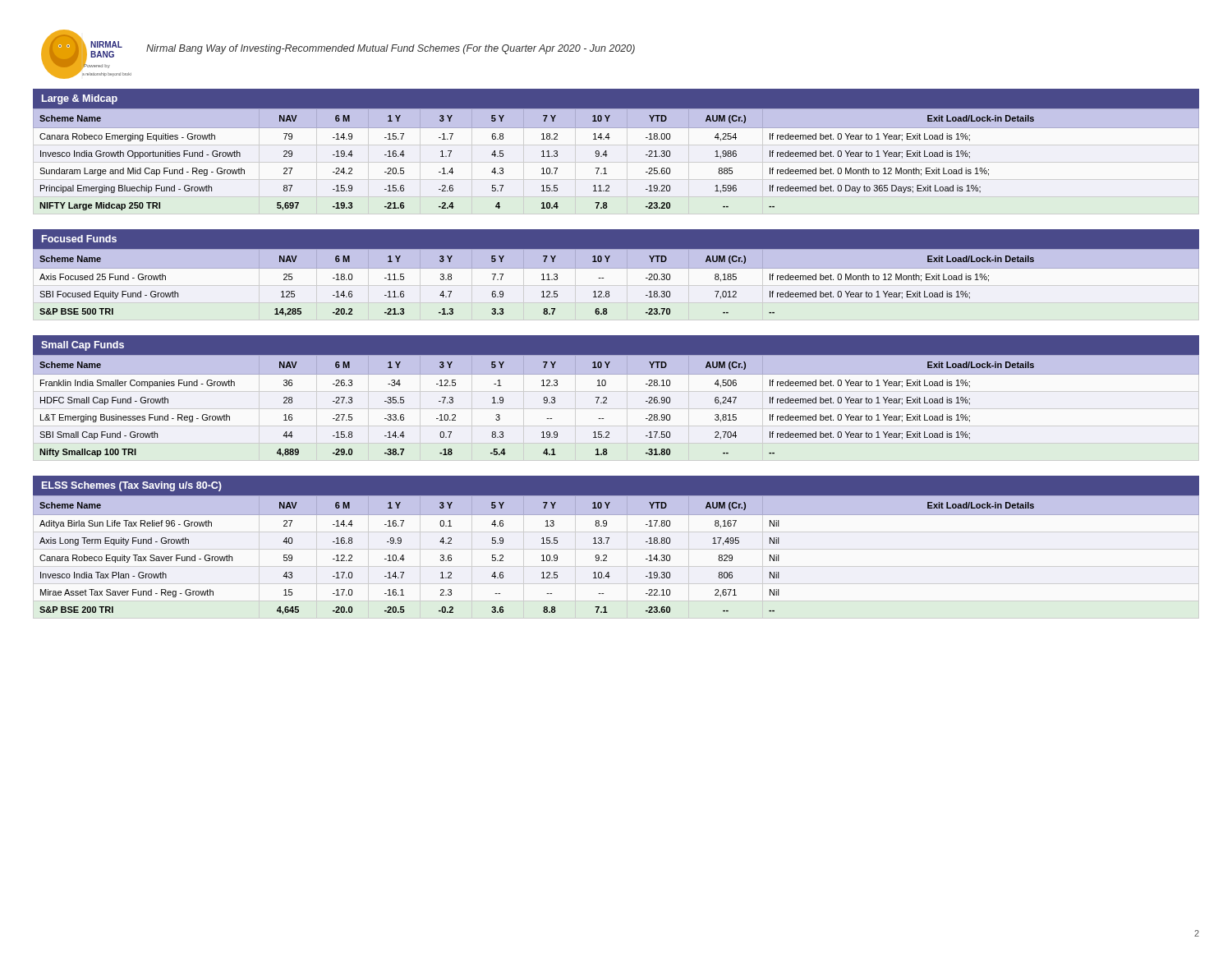Locate the section header that says "ELSS Schemes (Tax Saving u/s 80-C)"
The height and width of the screenshot is (953, 1232).
(131, 486)
